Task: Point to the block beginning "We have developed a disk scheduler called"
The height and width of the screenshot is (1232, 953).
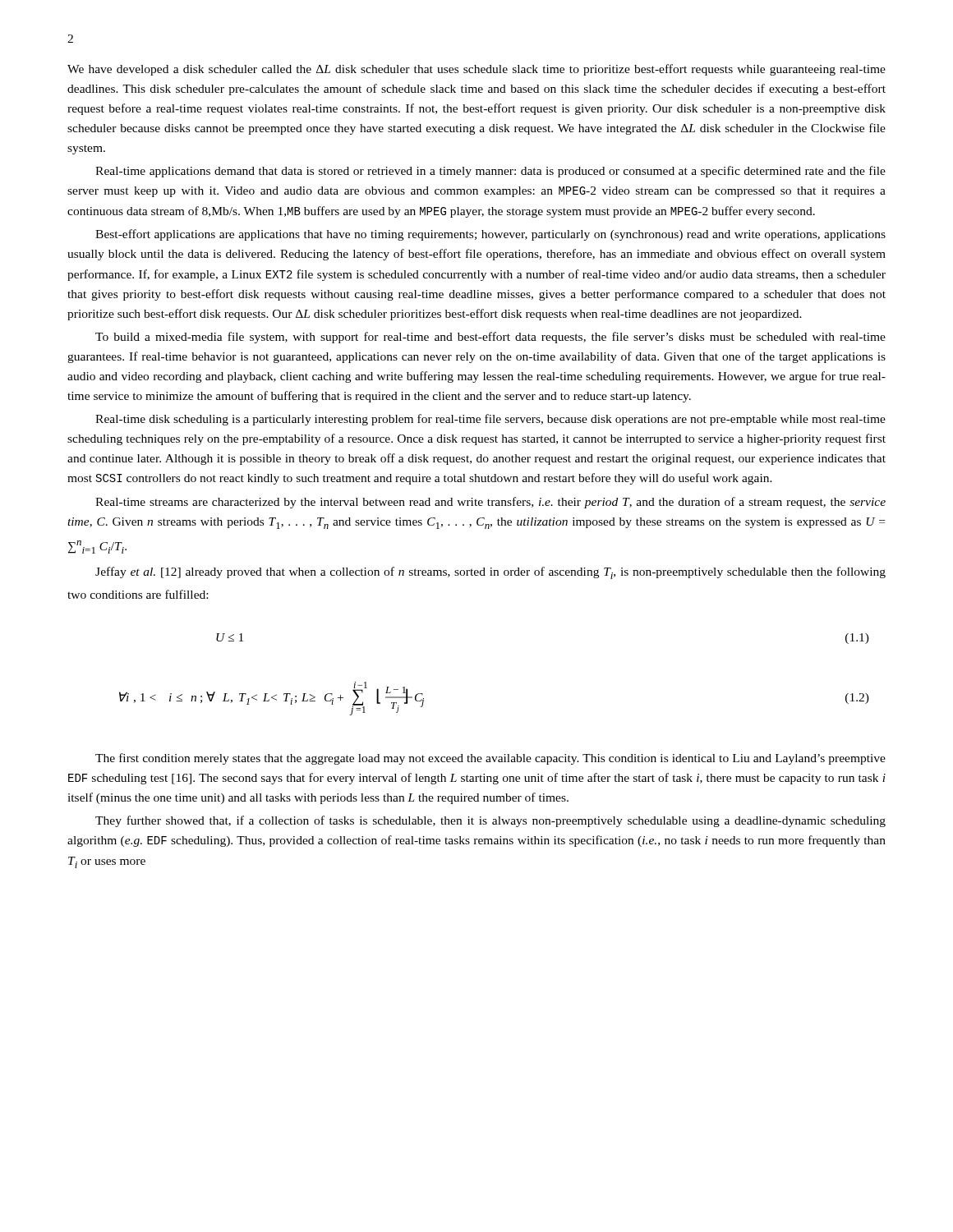Action: pyautogui.click(x=476, y=108)
